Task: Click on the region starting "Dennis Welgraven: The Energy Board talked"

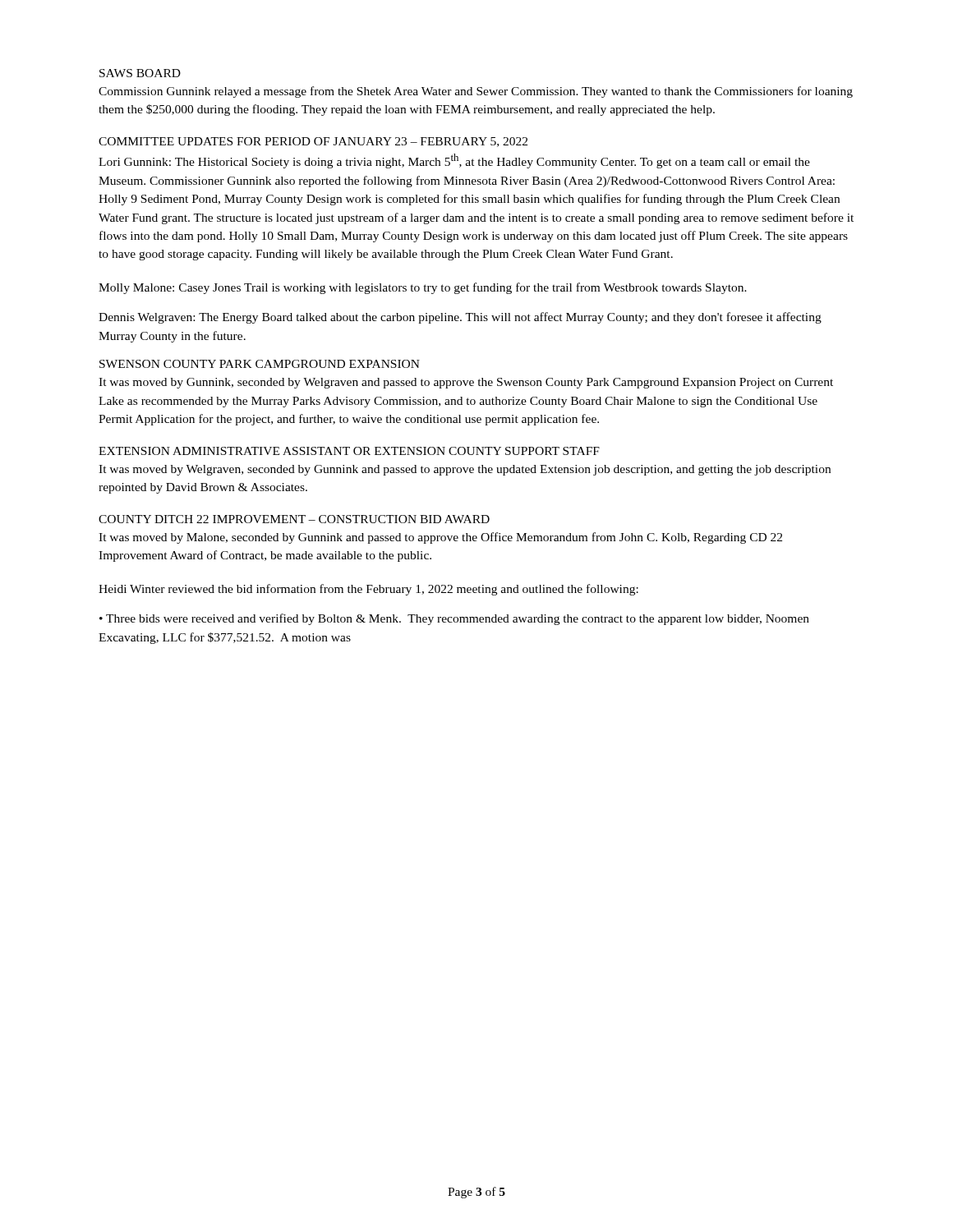Action: [460, 326]
